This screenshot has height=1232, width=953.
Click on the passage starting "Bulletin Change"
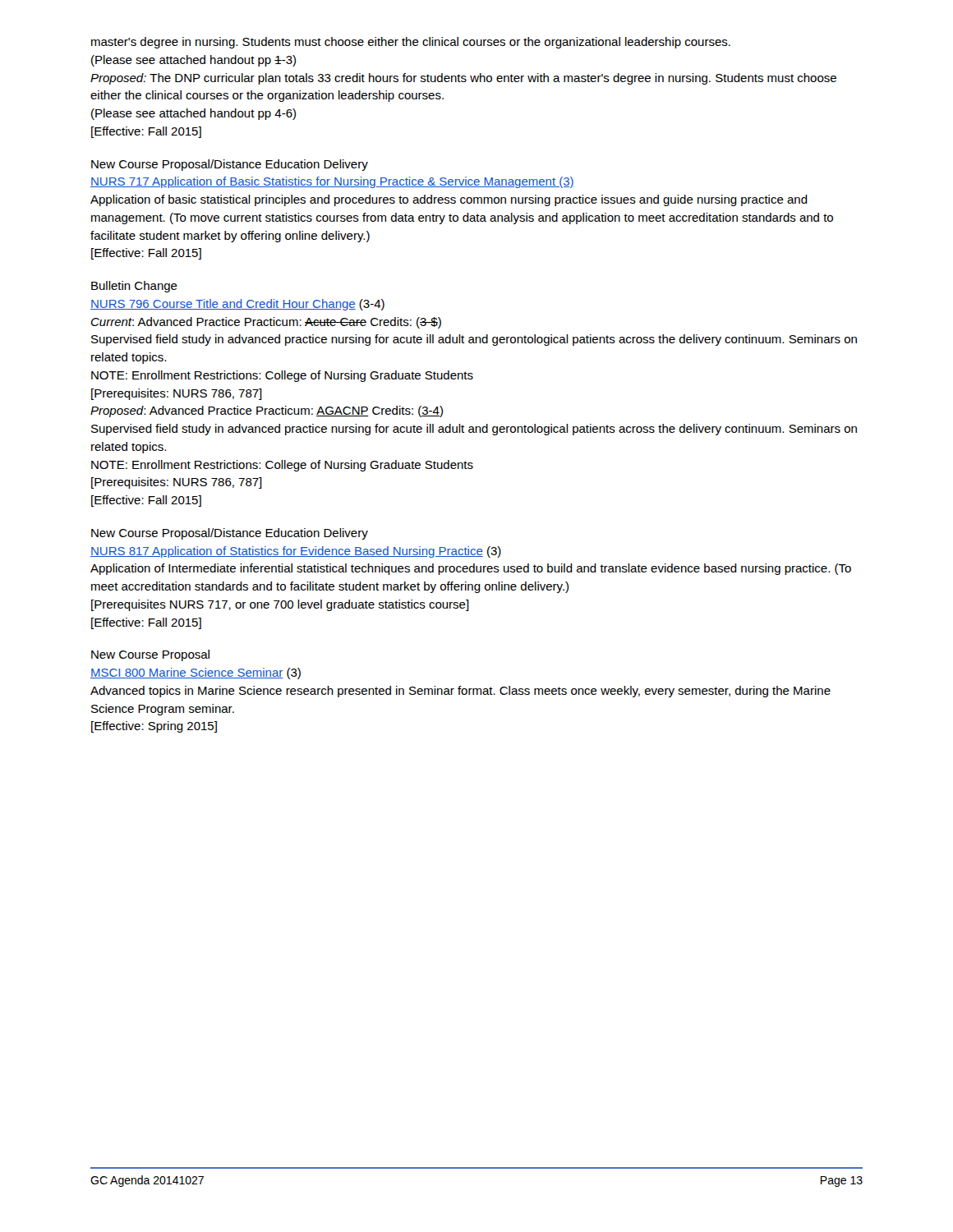pos(134,285)
